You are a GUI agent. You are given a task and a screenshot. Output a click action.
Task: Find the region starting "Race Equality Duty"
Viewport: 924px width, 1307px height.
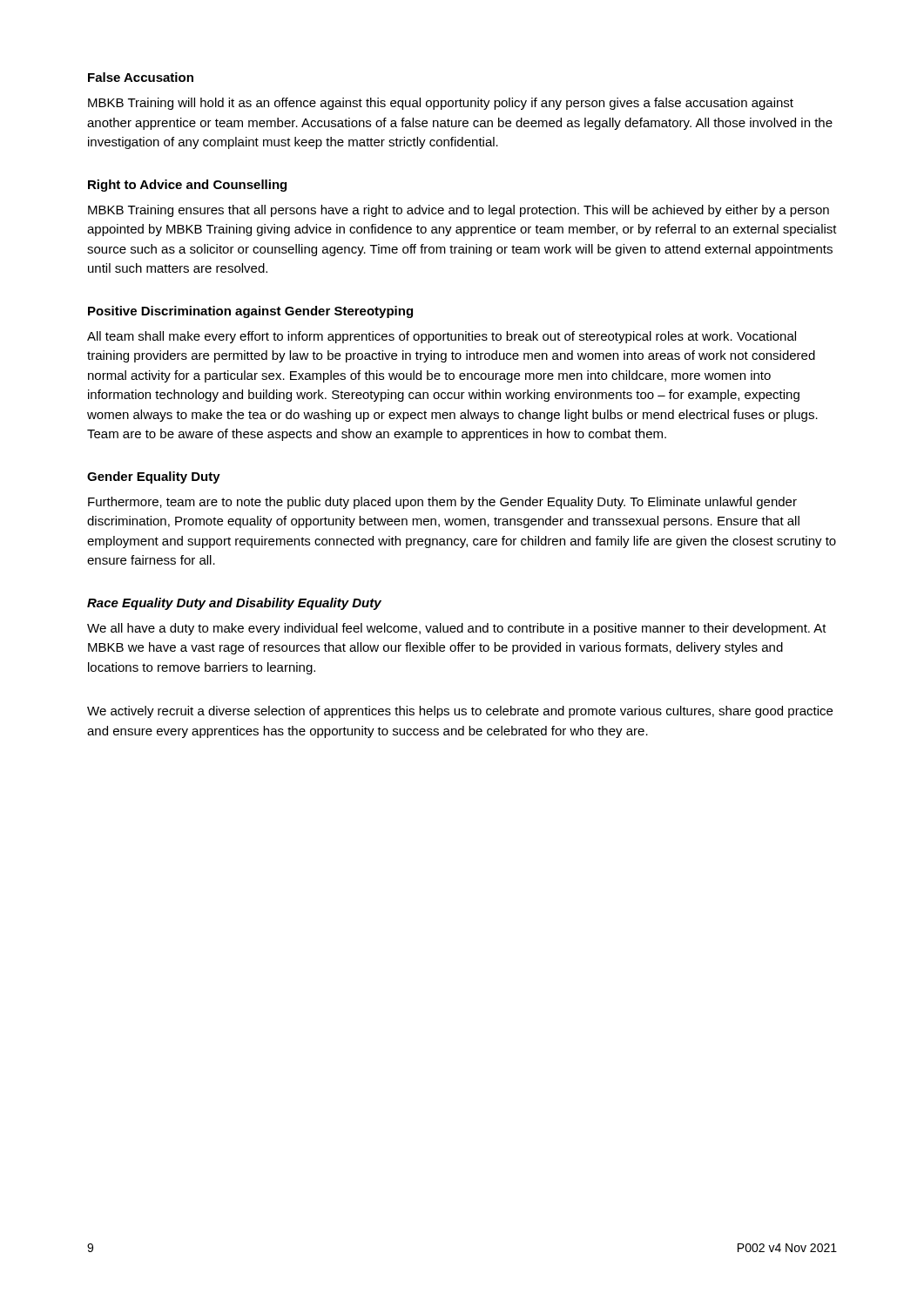(234, 602)
